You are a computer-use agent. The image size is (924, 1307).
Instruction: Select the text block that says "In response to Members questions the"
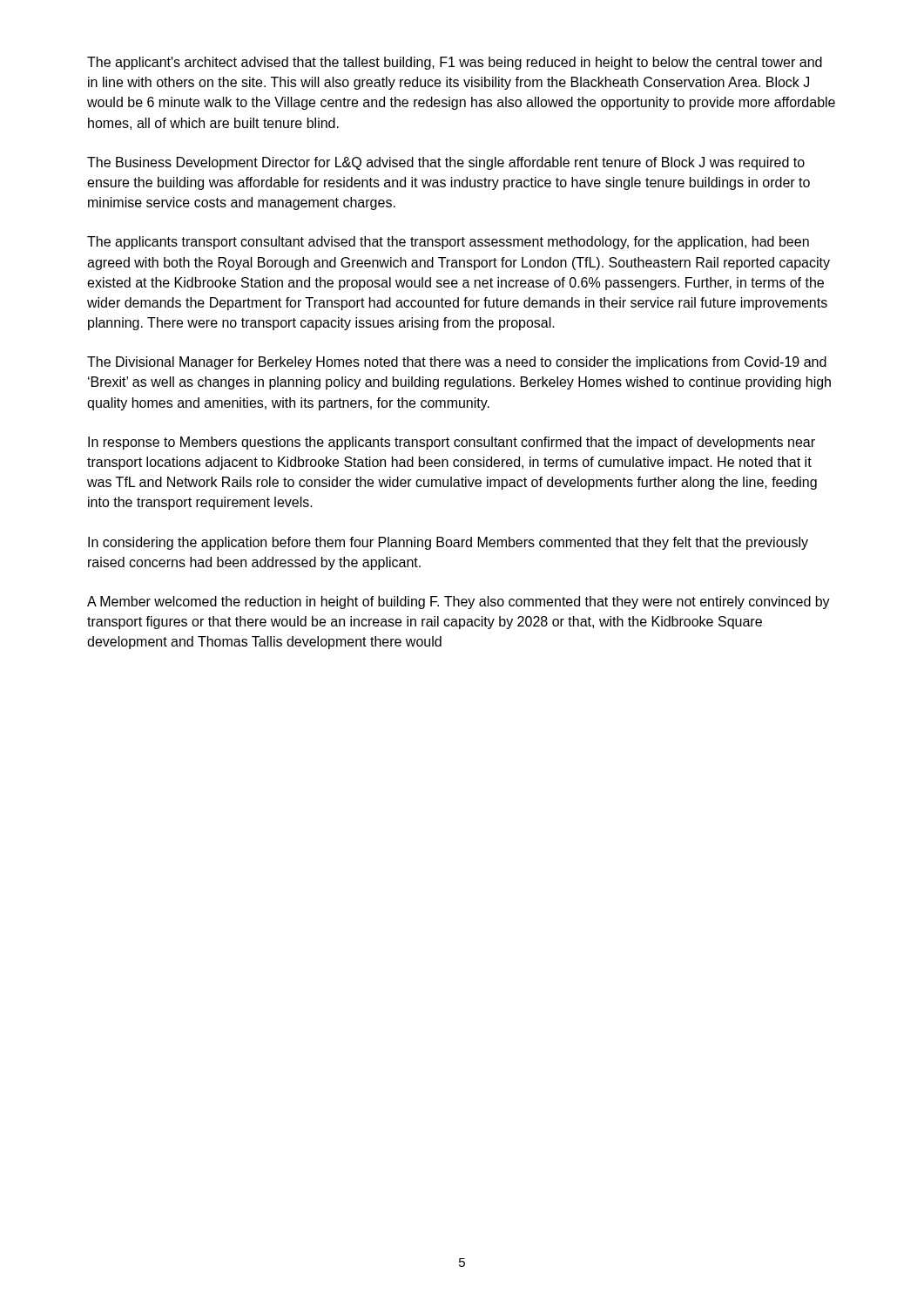tap(452, 472)
